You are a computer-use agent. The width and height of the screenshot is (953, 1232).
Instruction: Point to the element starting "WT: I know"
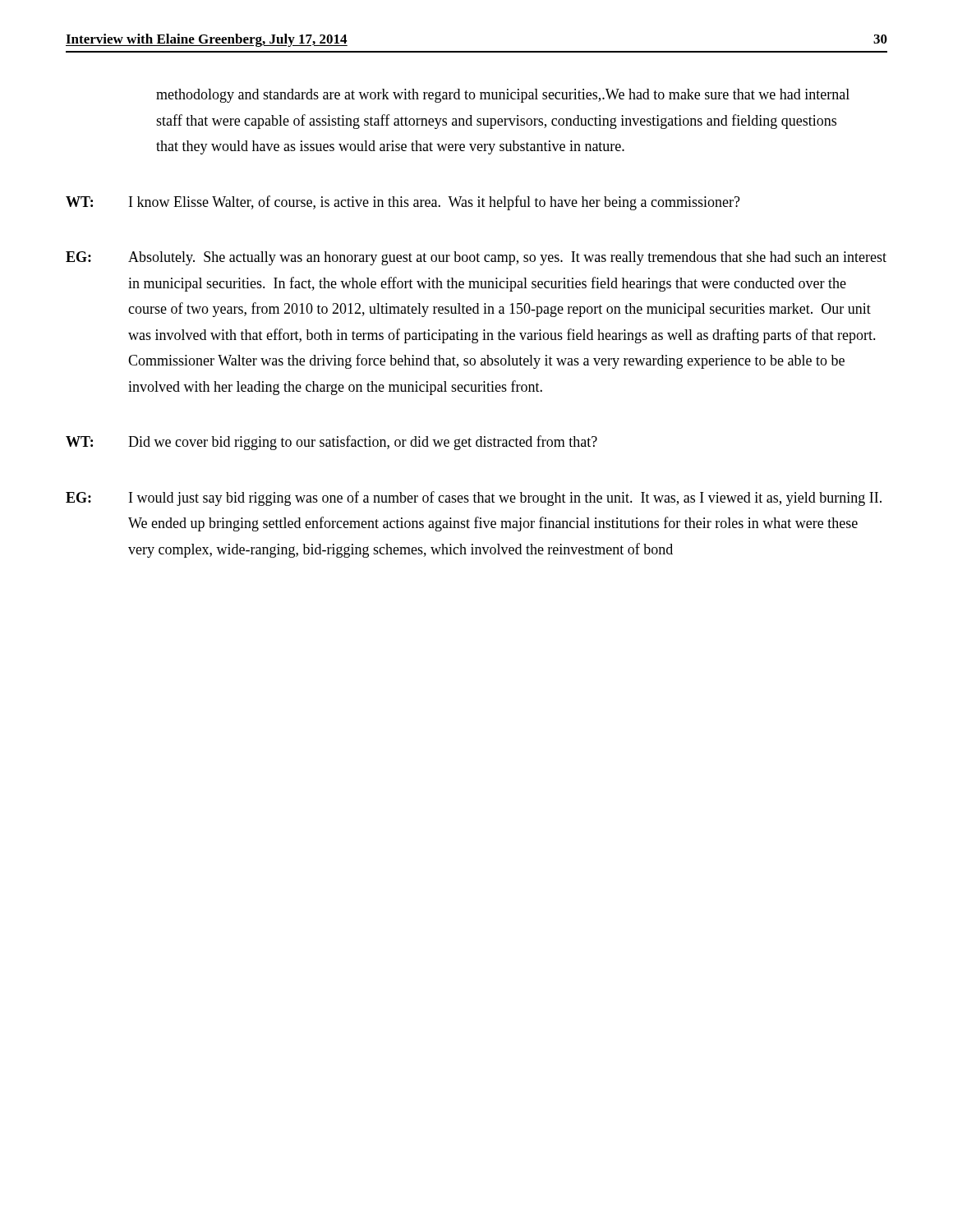coord(476,202)
